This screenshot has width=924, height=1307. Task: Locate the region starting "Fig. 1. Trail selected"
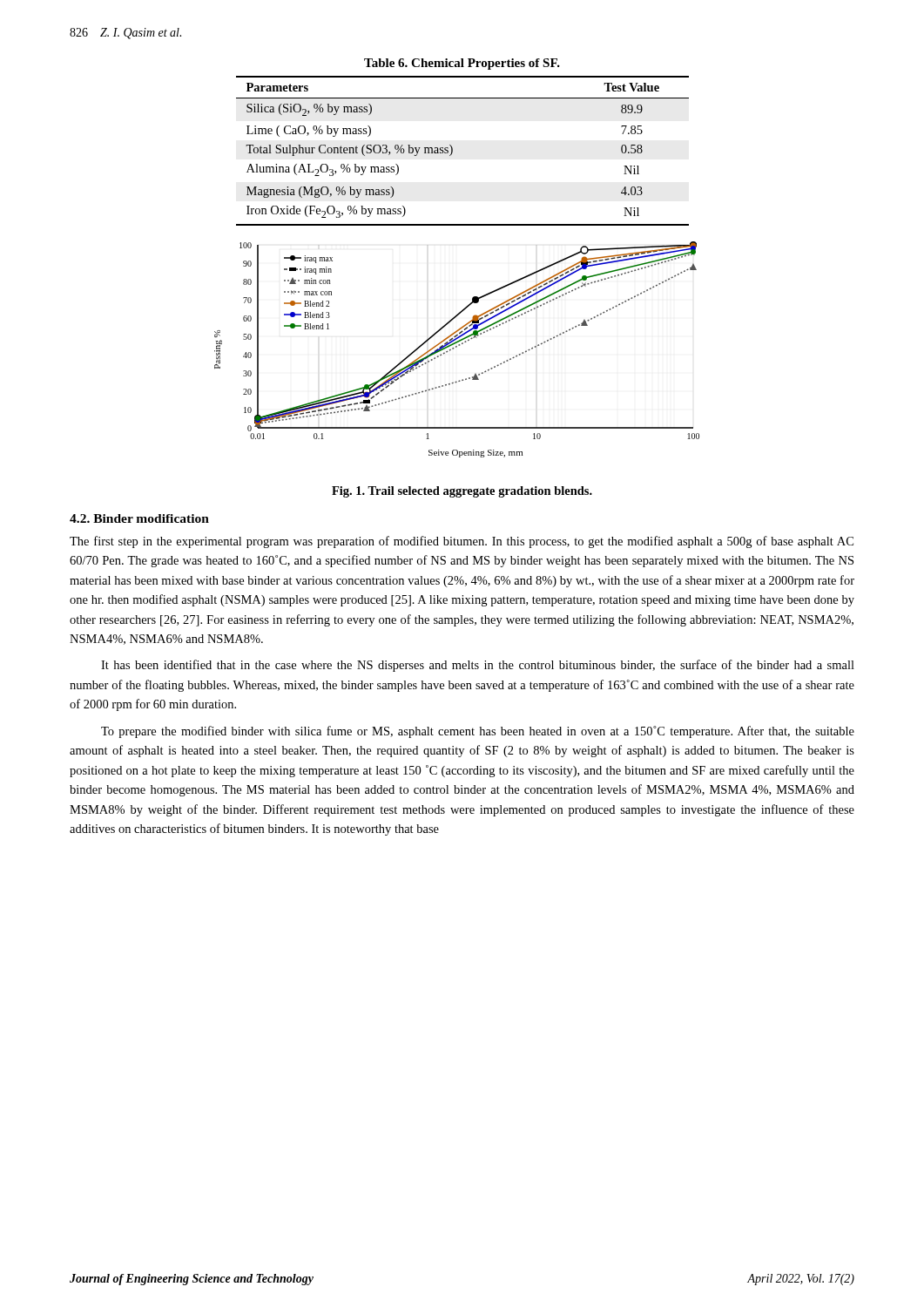462,490
